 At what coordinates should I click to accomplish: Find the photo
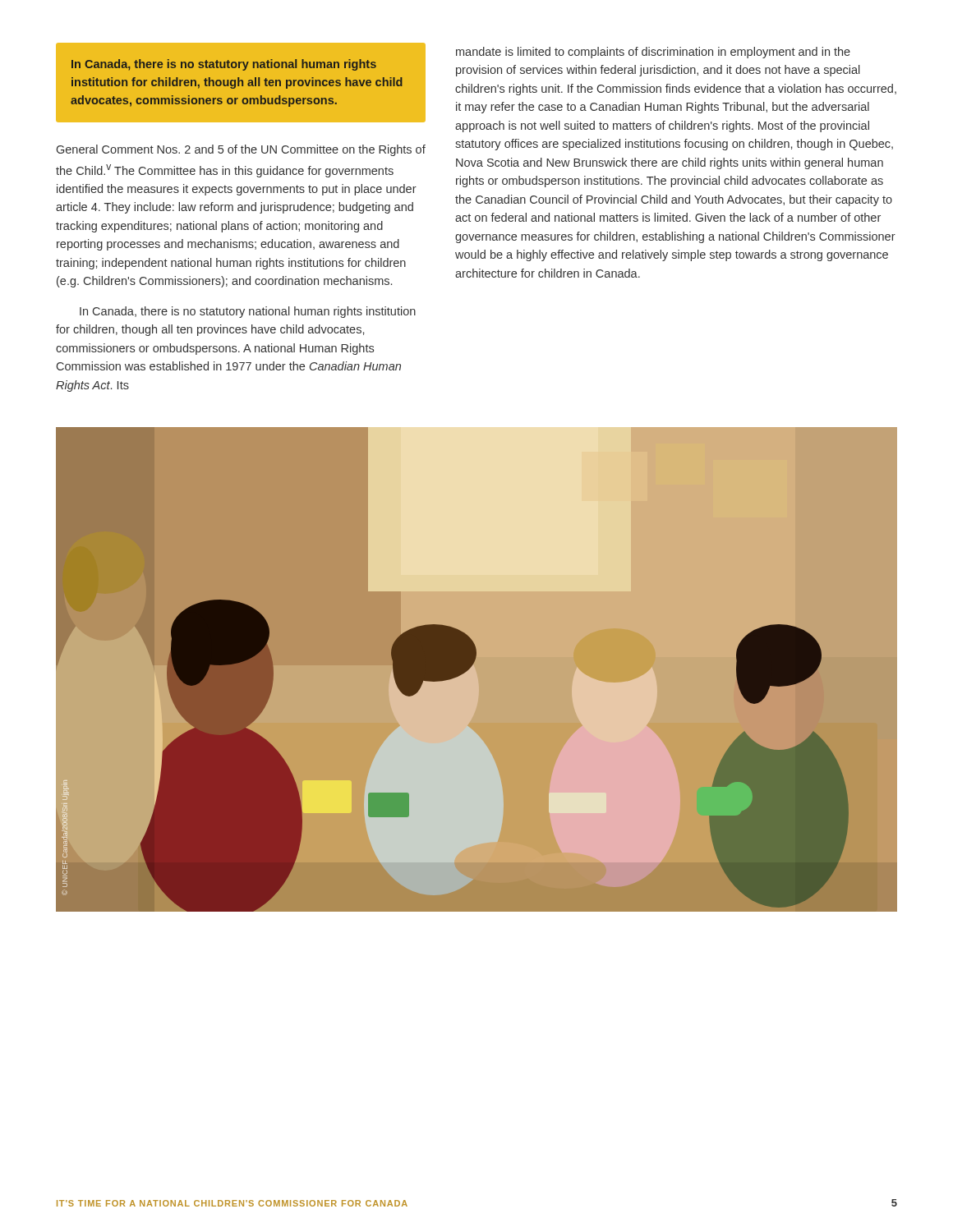[476, 669]
